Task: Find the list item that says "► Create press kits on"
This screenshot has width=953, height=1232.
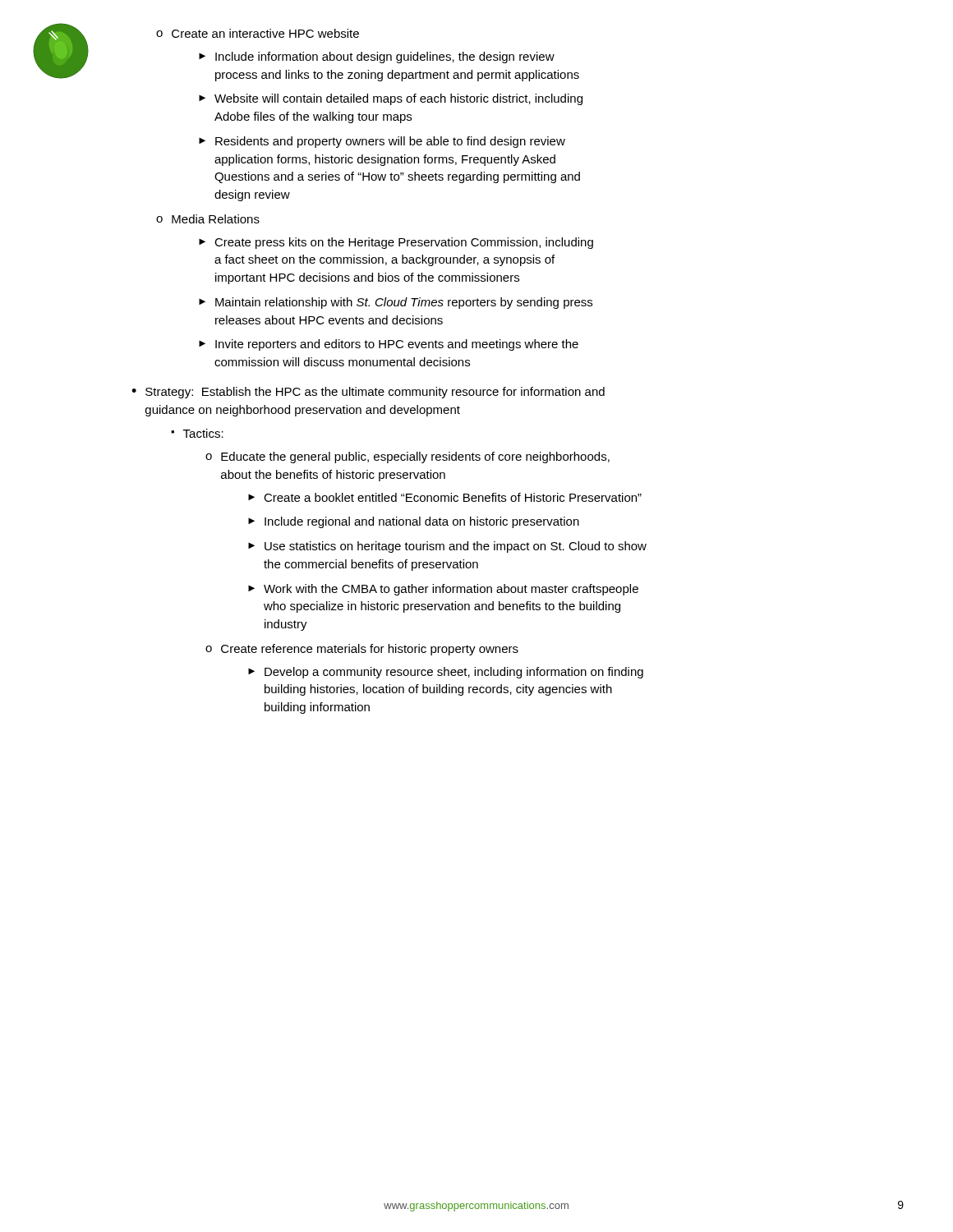Action: coord(395,260)
